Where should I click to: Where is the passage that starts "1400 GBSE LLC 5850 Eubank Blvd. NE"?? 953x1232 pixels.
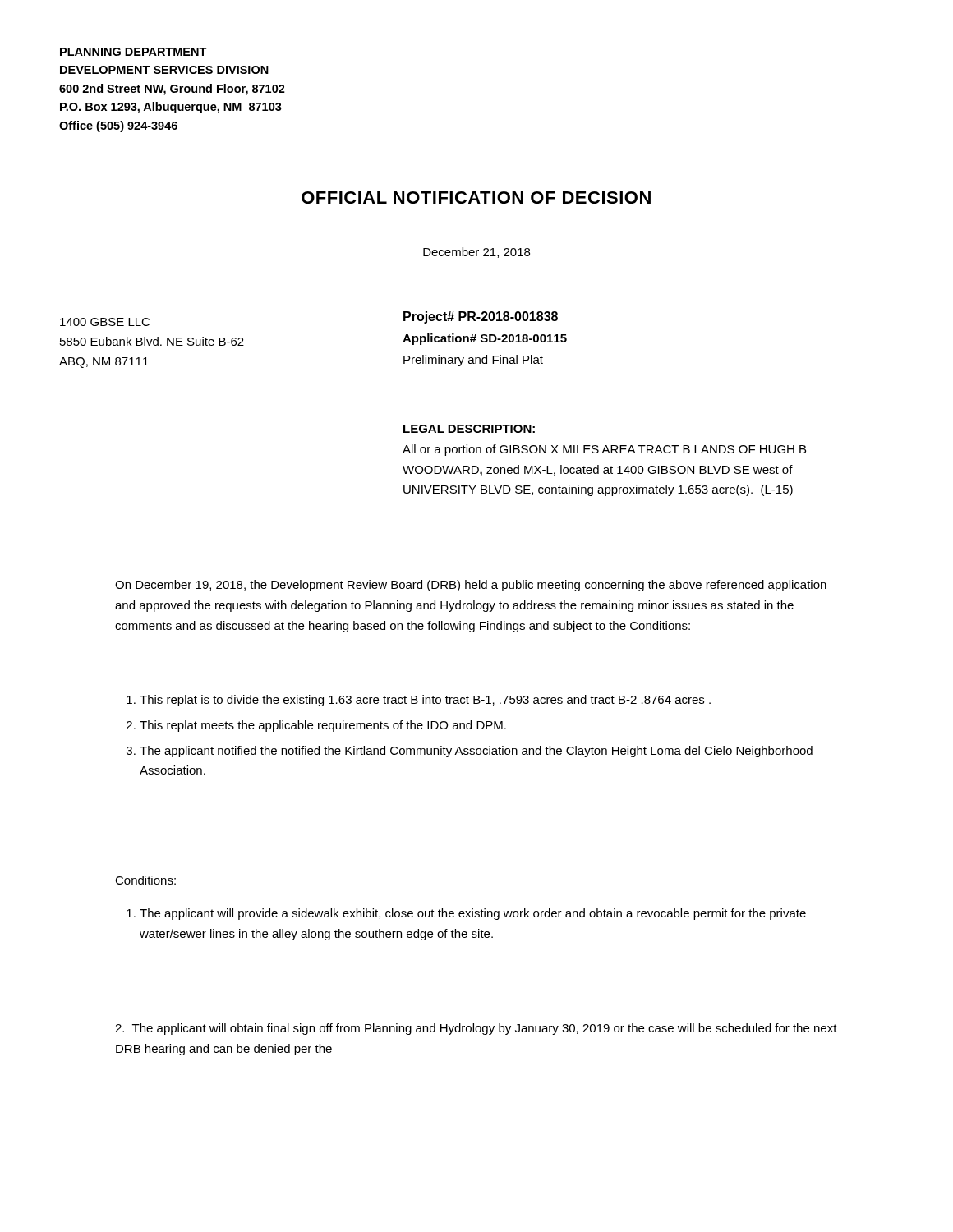(x=152, y=341)
